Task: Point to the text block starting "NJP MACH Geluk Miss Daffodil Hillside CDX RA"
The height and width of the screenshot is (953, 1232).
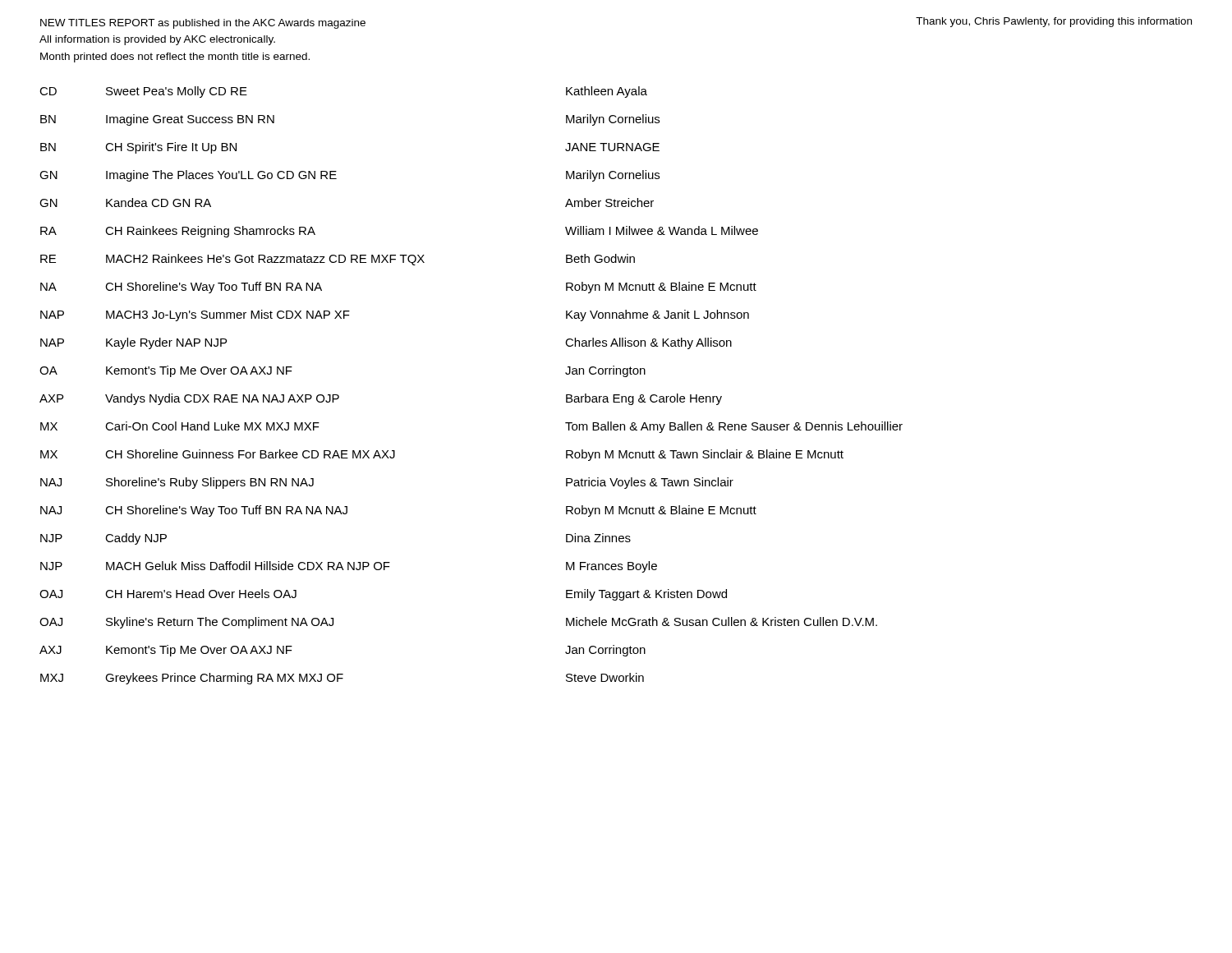Action: coord(348,566)
